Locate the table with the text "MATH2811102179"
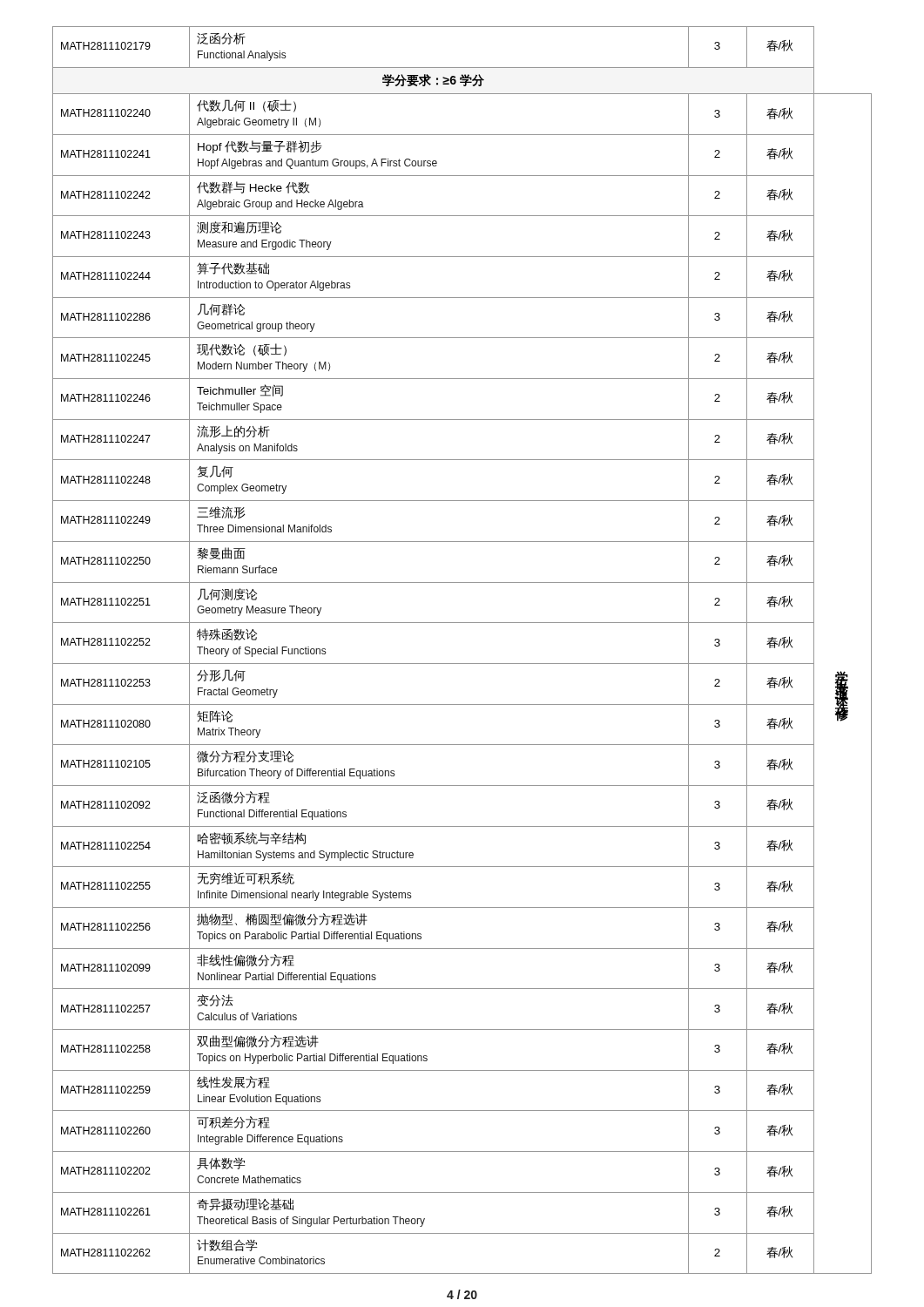The image size is (924, 1307). click(x=462, y=650)
